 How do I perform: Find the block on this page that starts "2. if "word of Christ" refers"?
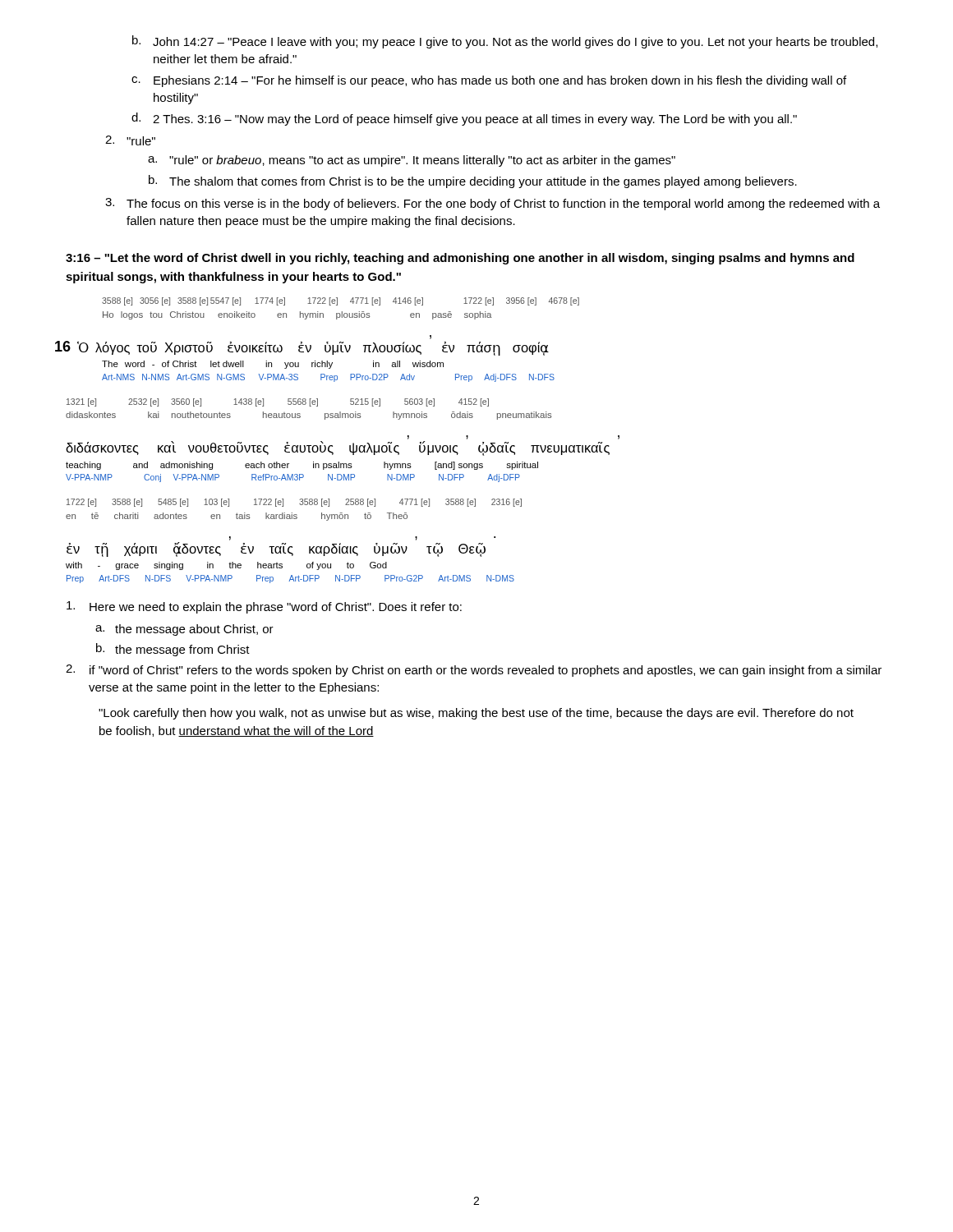coord(476,678)
